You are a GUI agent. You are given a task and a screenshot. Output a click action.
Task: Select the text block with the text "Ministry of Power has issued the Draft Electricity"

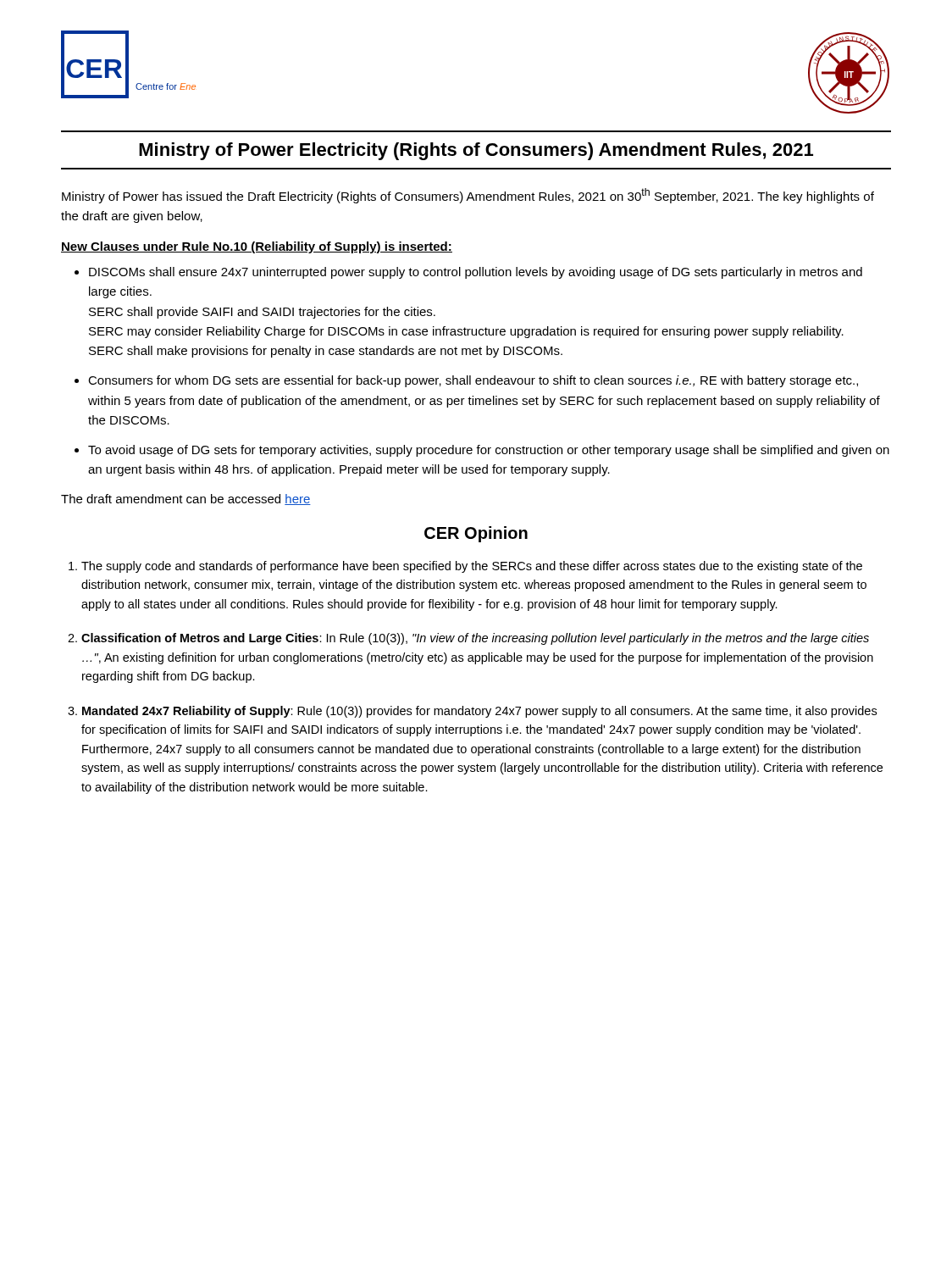click(467, 204)
